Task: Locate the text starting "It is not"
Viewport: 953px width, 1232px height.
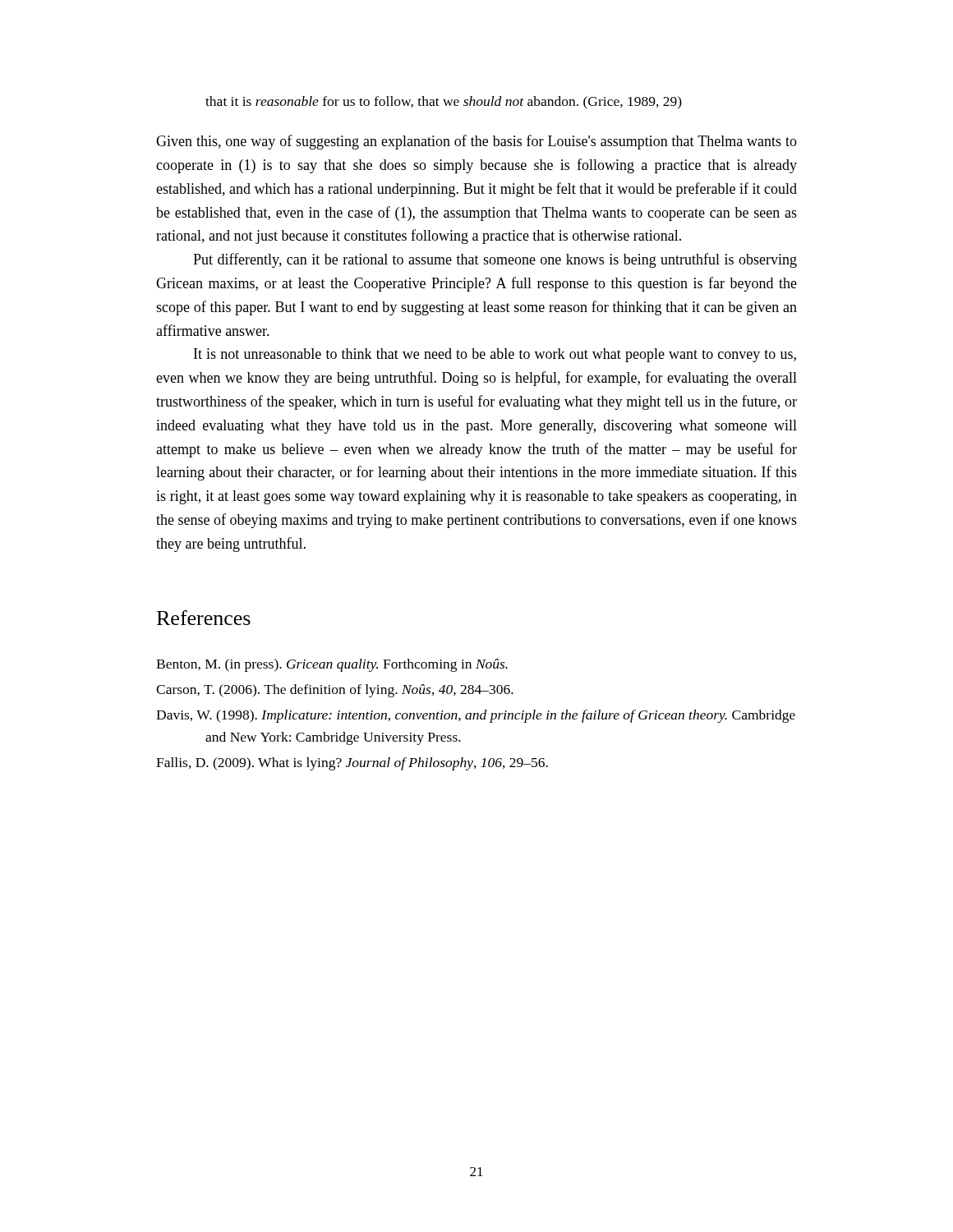Action: [x=476, y=449]
